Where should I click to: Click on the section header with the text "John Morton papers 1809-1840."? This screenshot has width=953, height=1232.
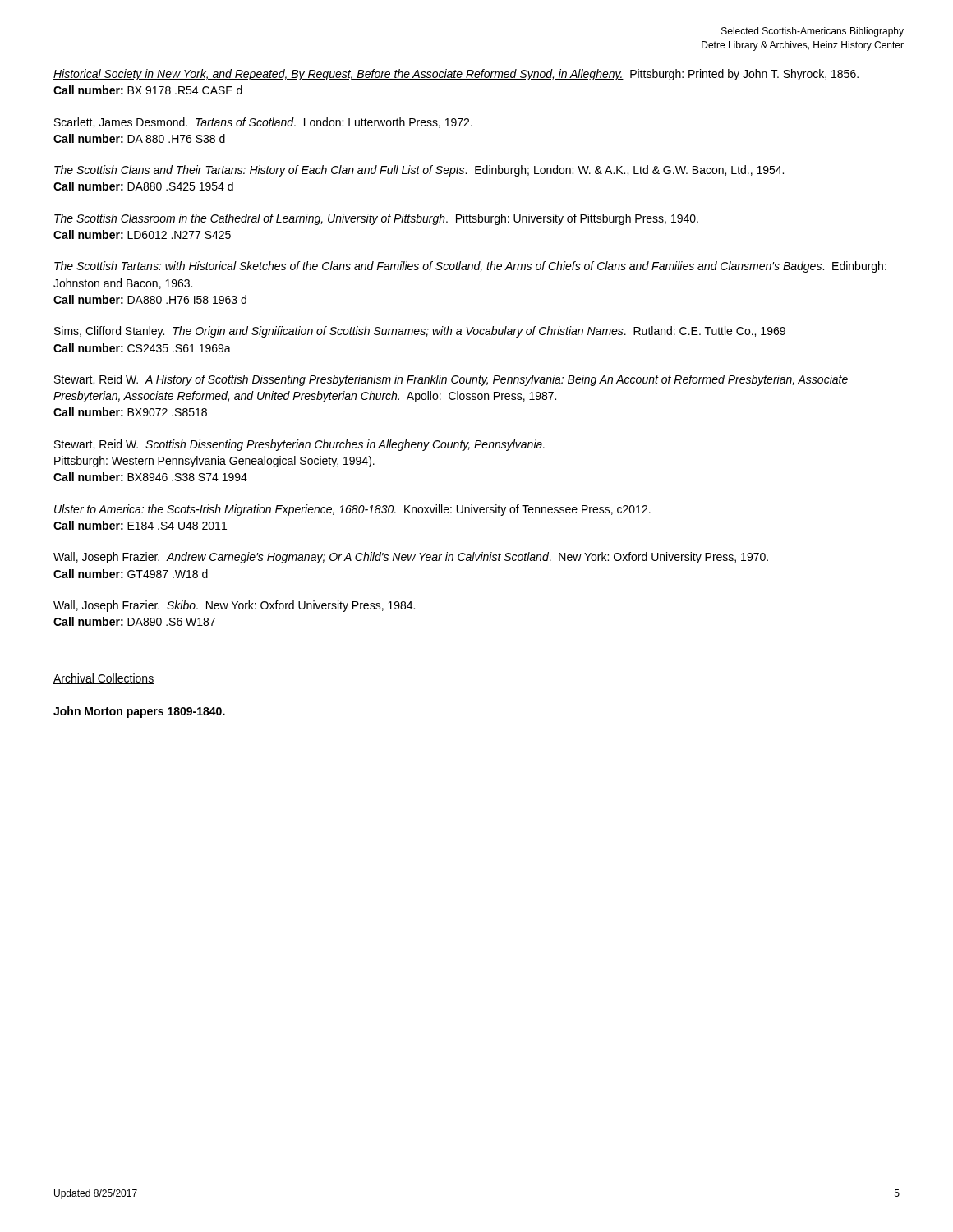click(x=139, y=712)
